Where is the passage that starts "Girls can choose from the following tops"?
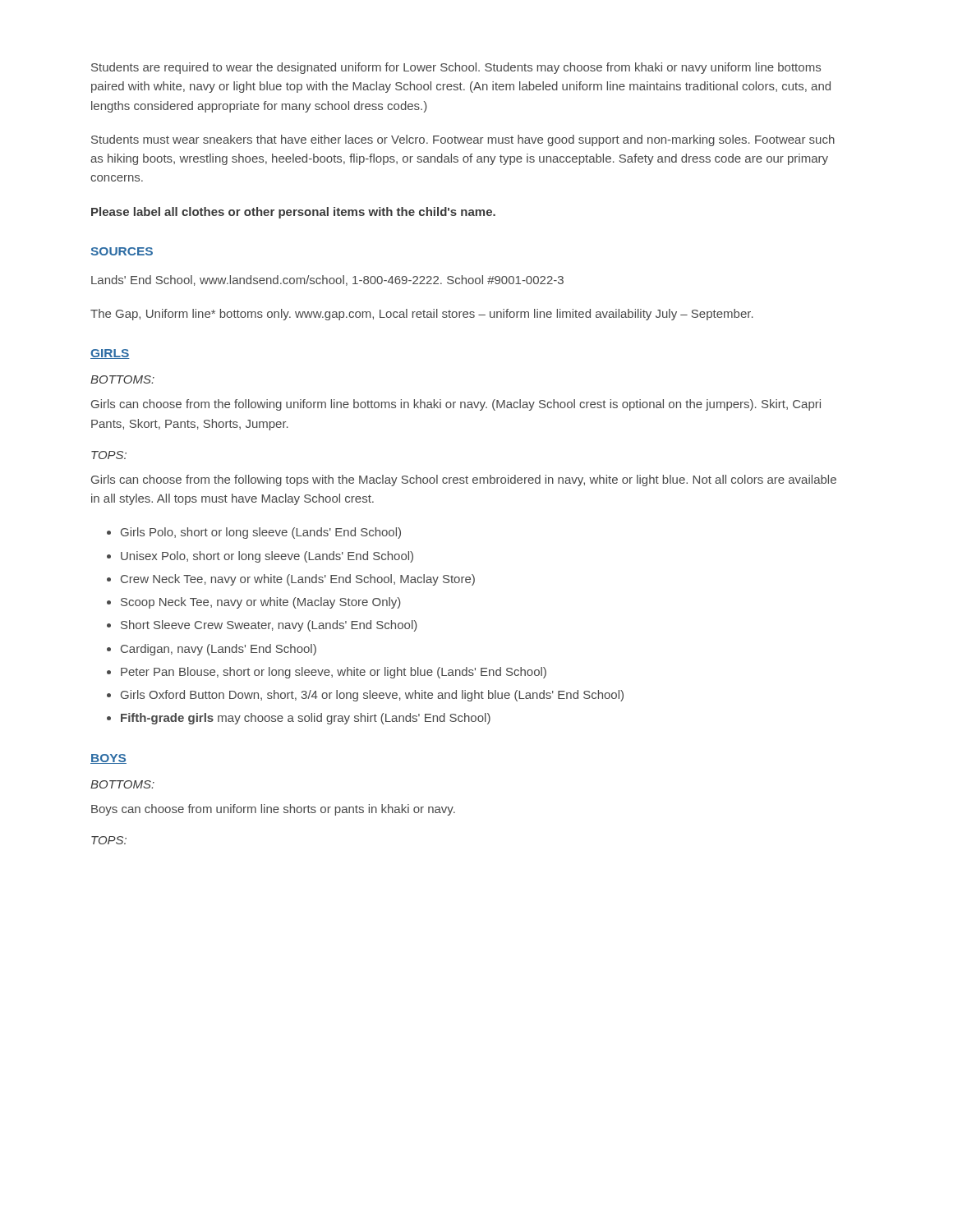This screenshot has width=953, height=1232. pyautogui.click(x=464, y=489)
